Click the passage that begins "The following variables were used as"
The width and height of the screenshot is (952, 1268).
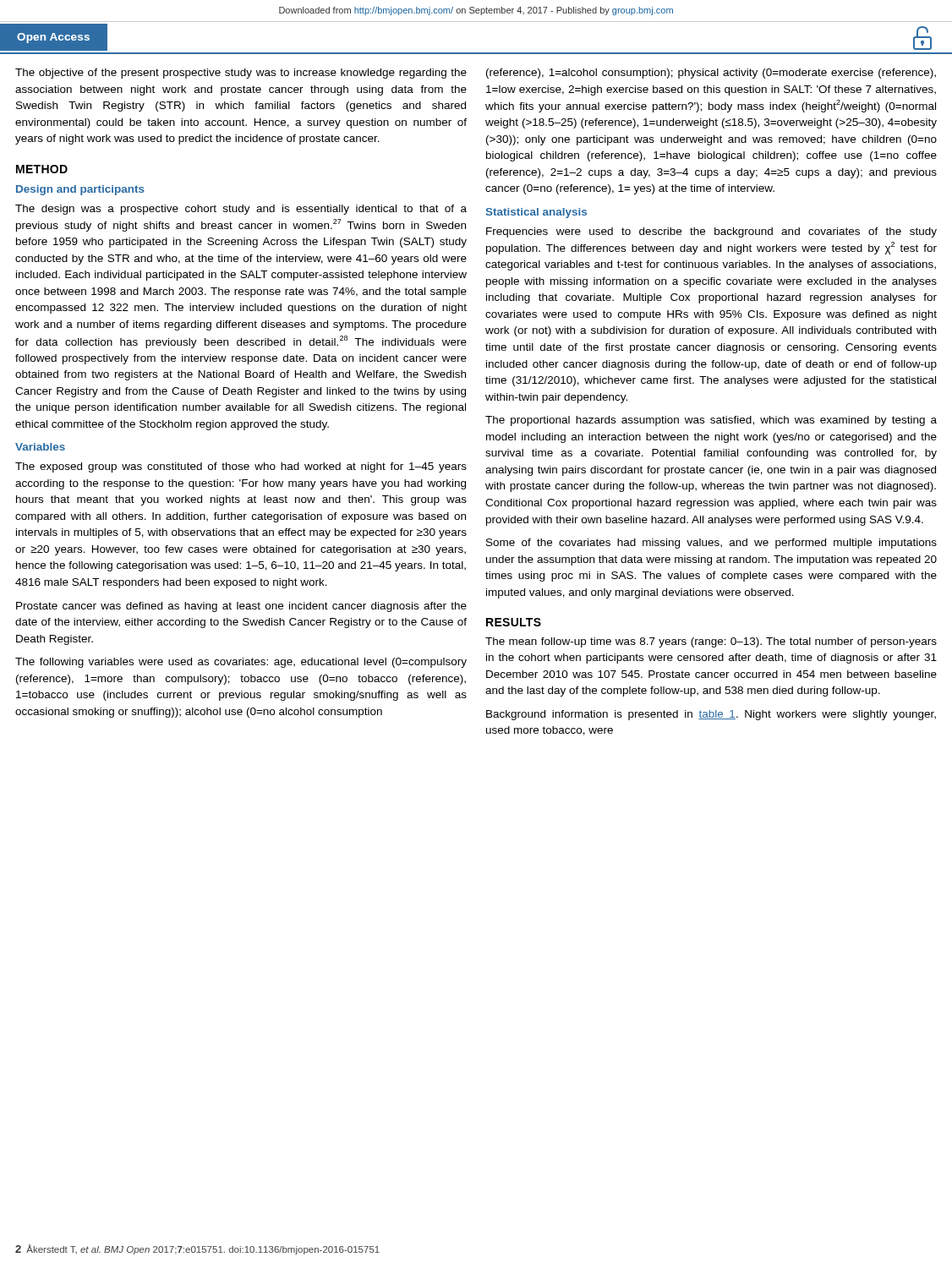[x=241, y=687]
